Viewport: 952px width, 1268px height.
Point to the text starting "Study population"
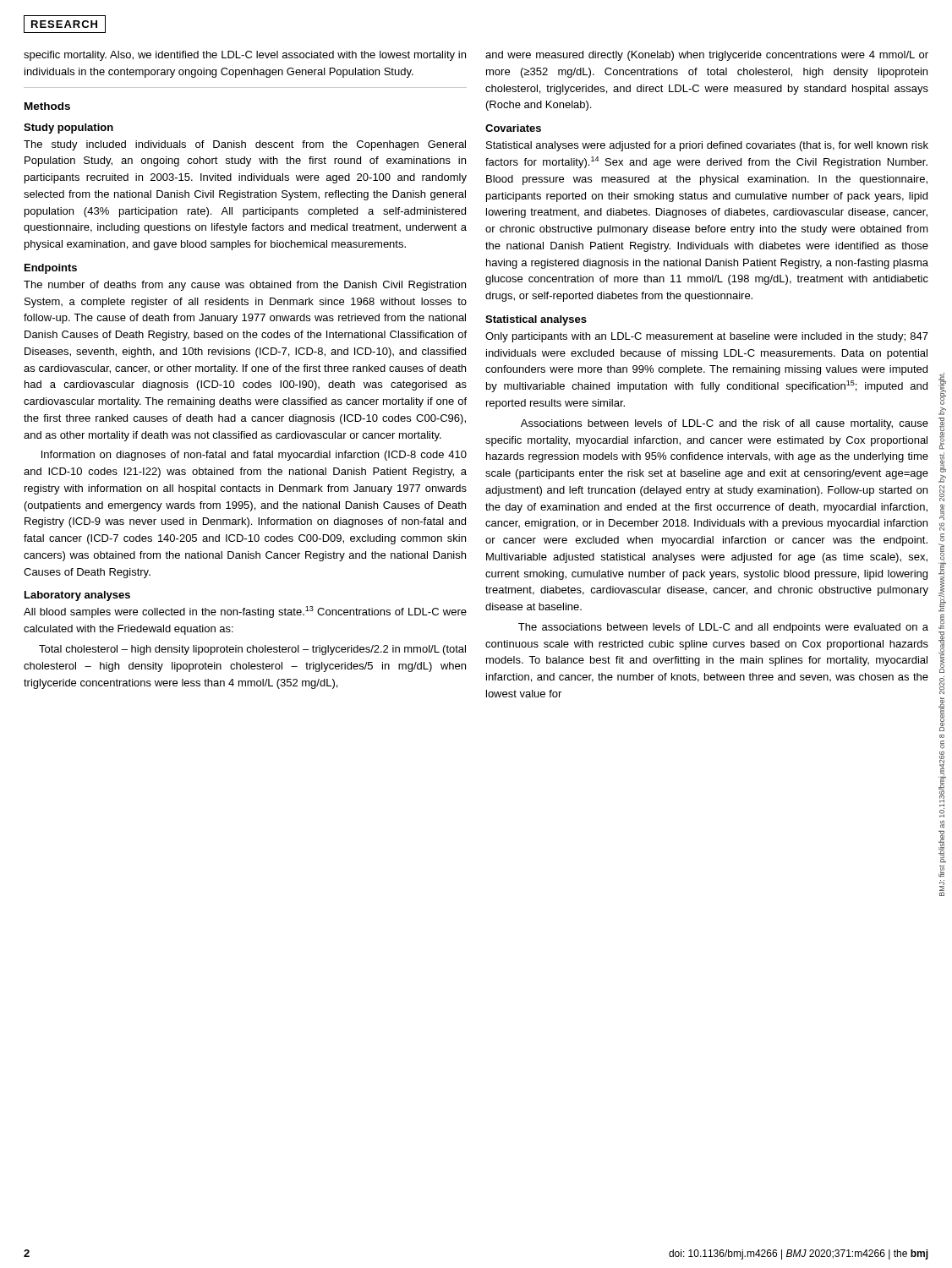[69, 127]
